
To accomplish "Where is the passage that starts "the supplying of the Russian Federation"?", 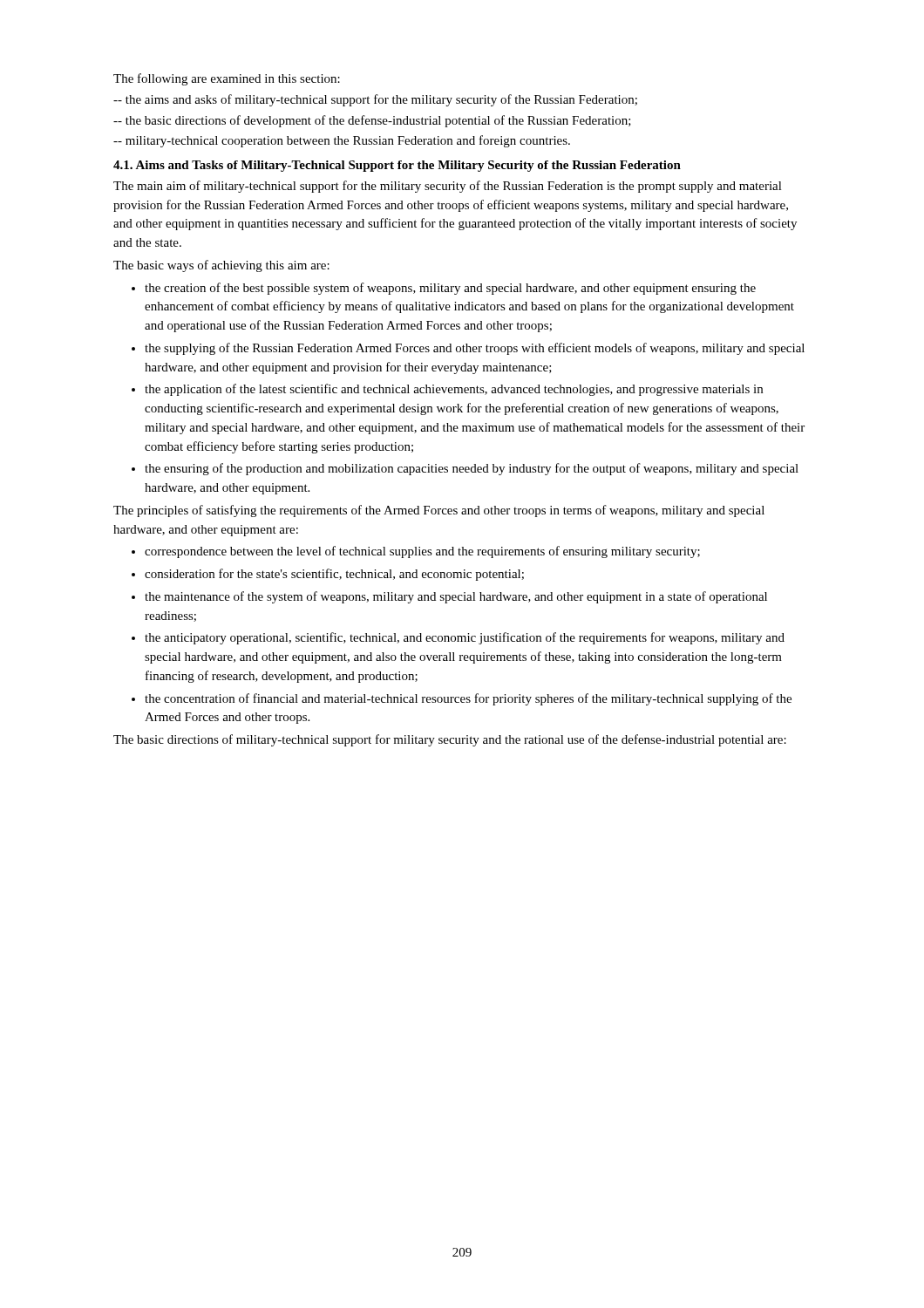I will [x=475, y=357].
